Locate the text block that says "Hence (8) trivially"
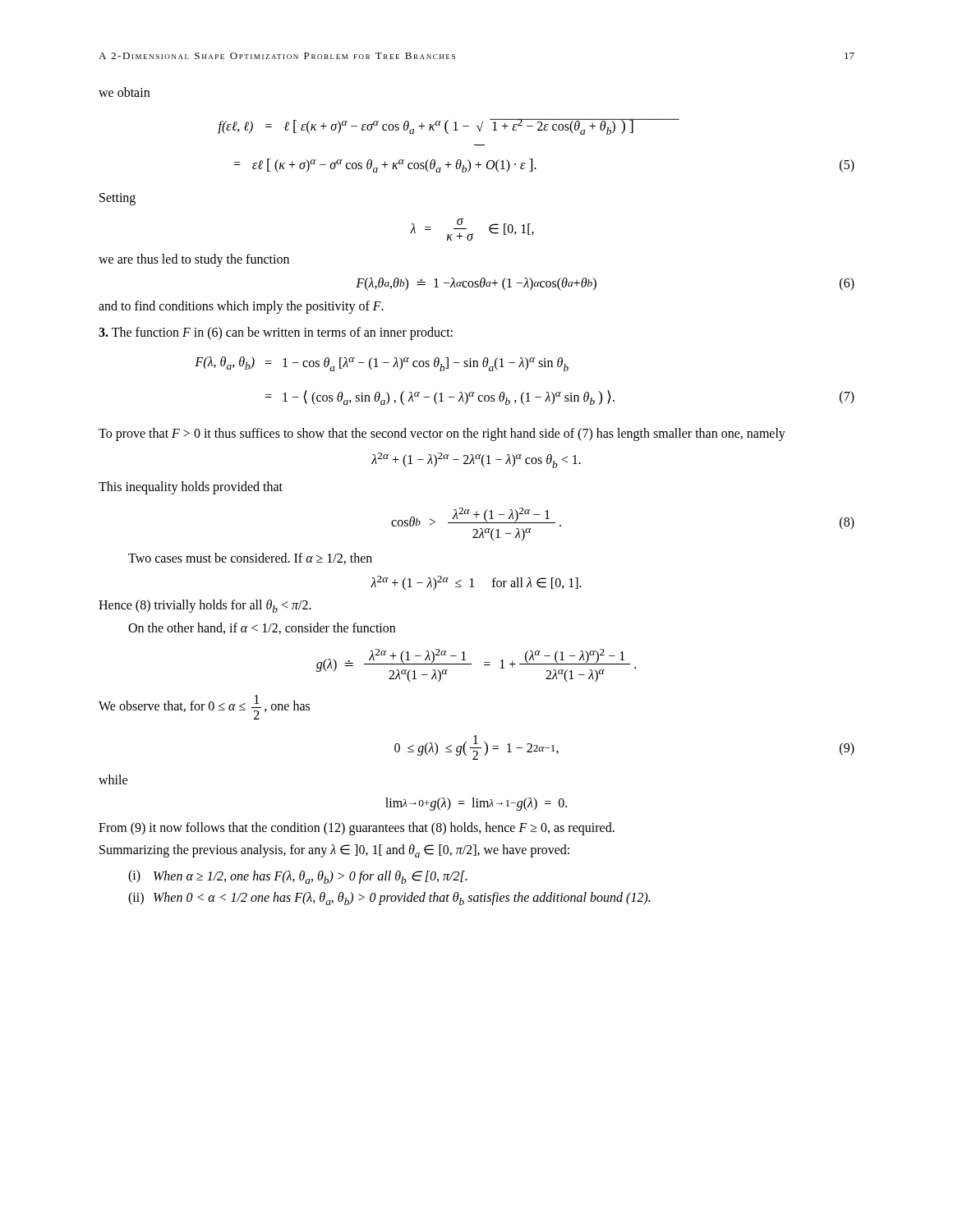Image resolution: width=953 pixels, height=1232 pixels. click(205, 606)
